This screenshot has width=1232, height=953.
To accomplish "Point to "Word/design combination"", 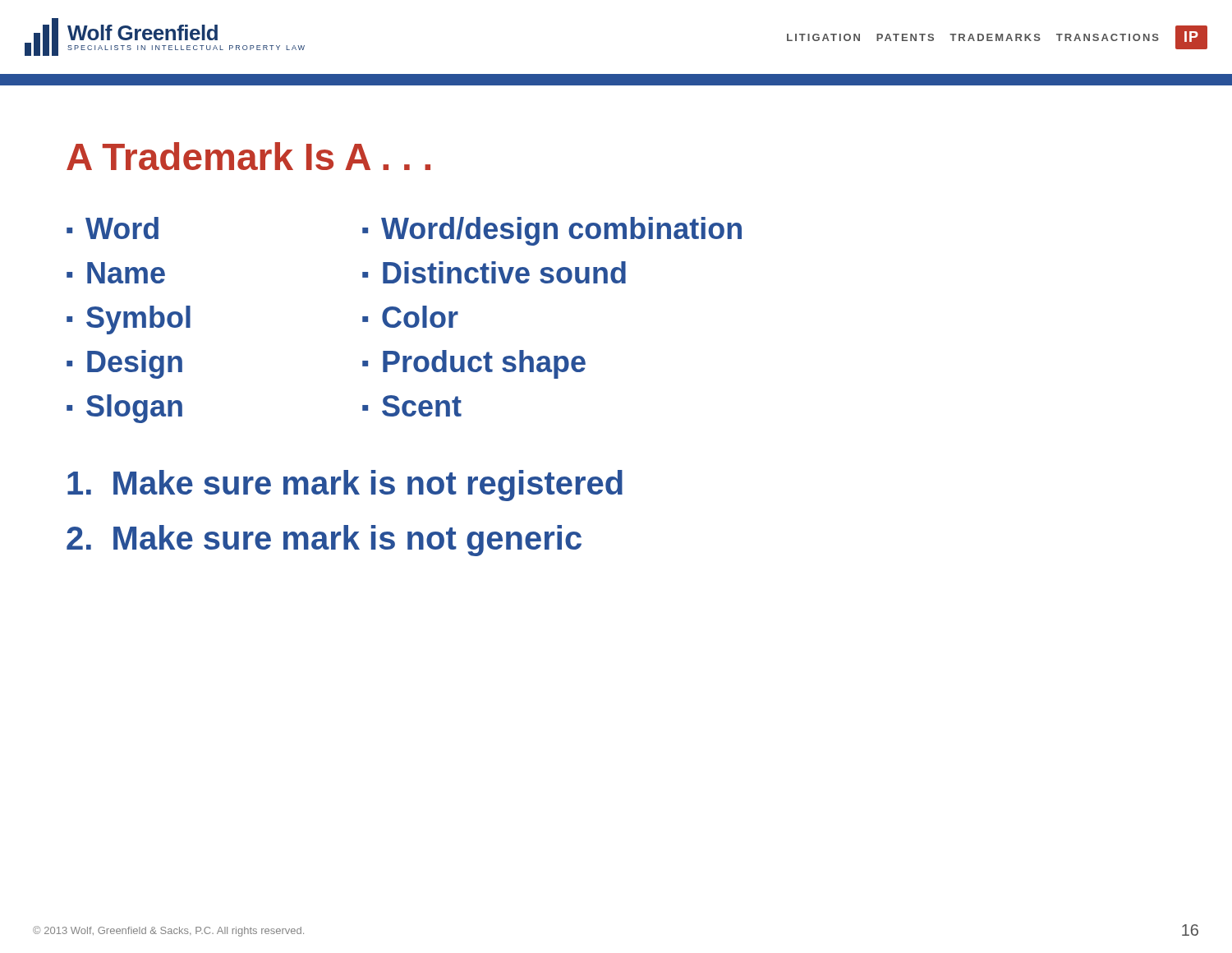I will [x=562, y=229].
